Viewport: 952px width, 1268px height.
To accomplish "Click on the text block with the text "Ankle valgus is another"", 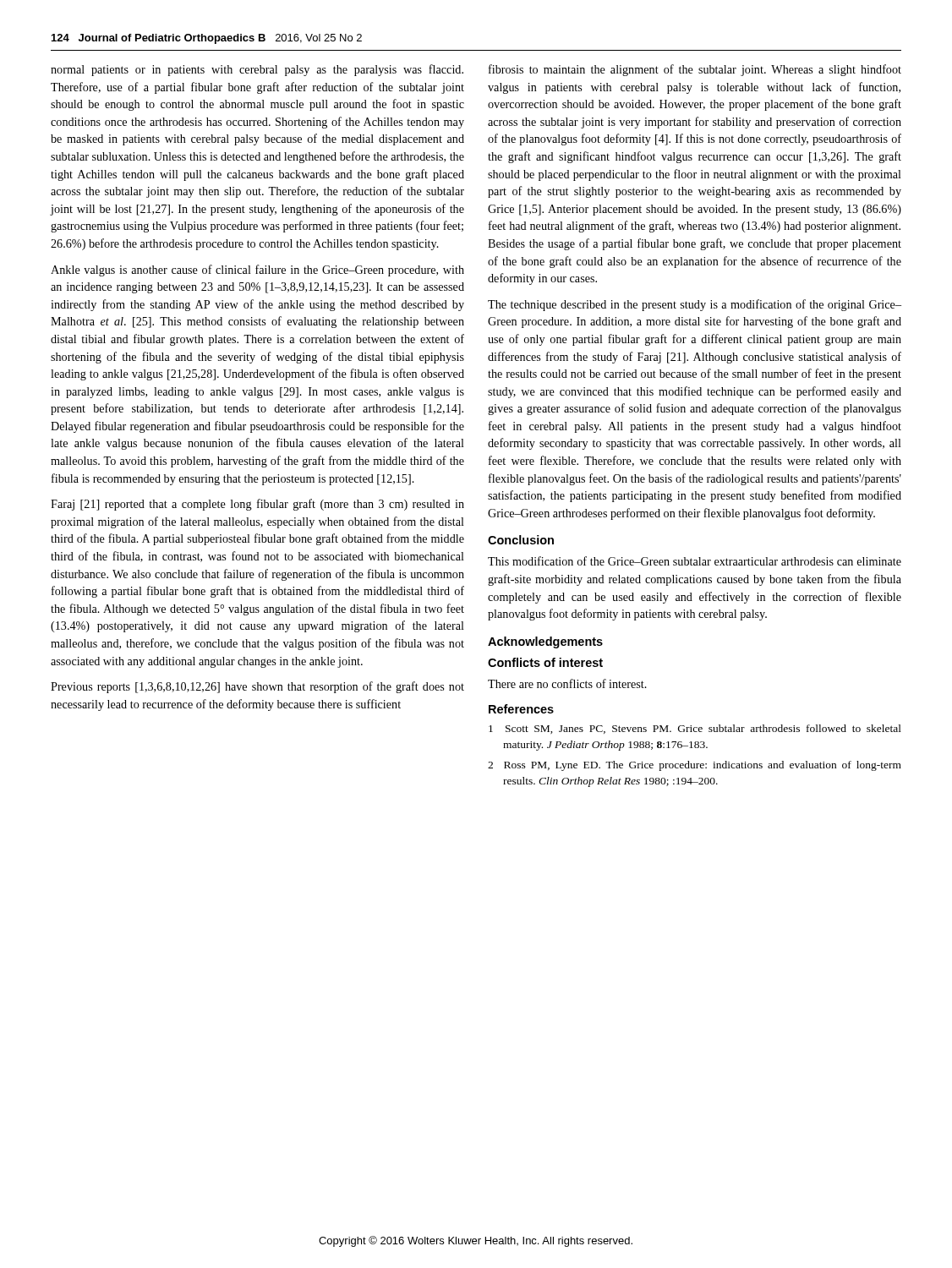I will 257,374.
